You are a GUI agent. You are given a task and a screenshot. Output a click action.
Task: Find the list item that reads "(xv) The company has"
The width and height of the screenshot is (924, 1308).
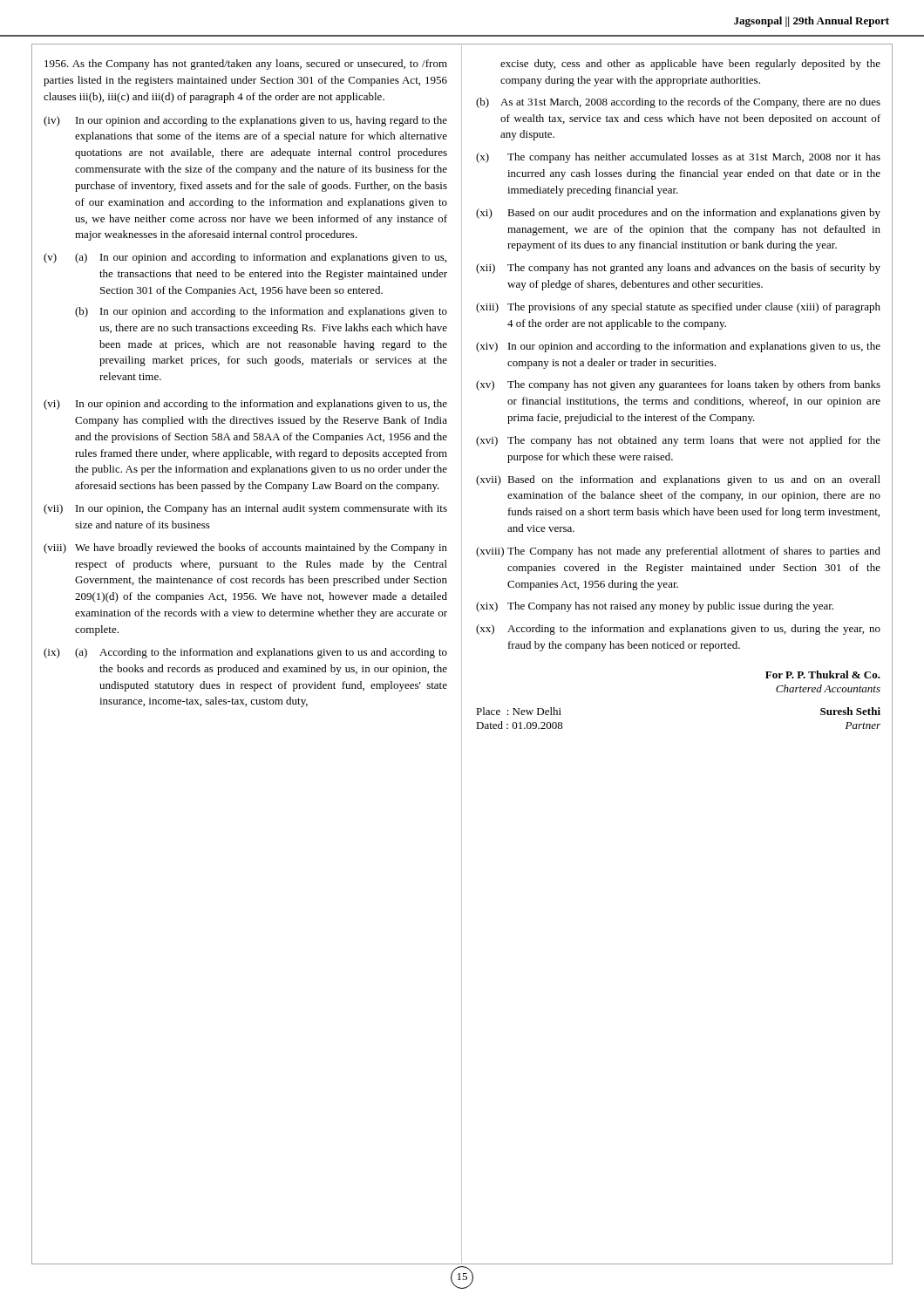click(678, 402)
